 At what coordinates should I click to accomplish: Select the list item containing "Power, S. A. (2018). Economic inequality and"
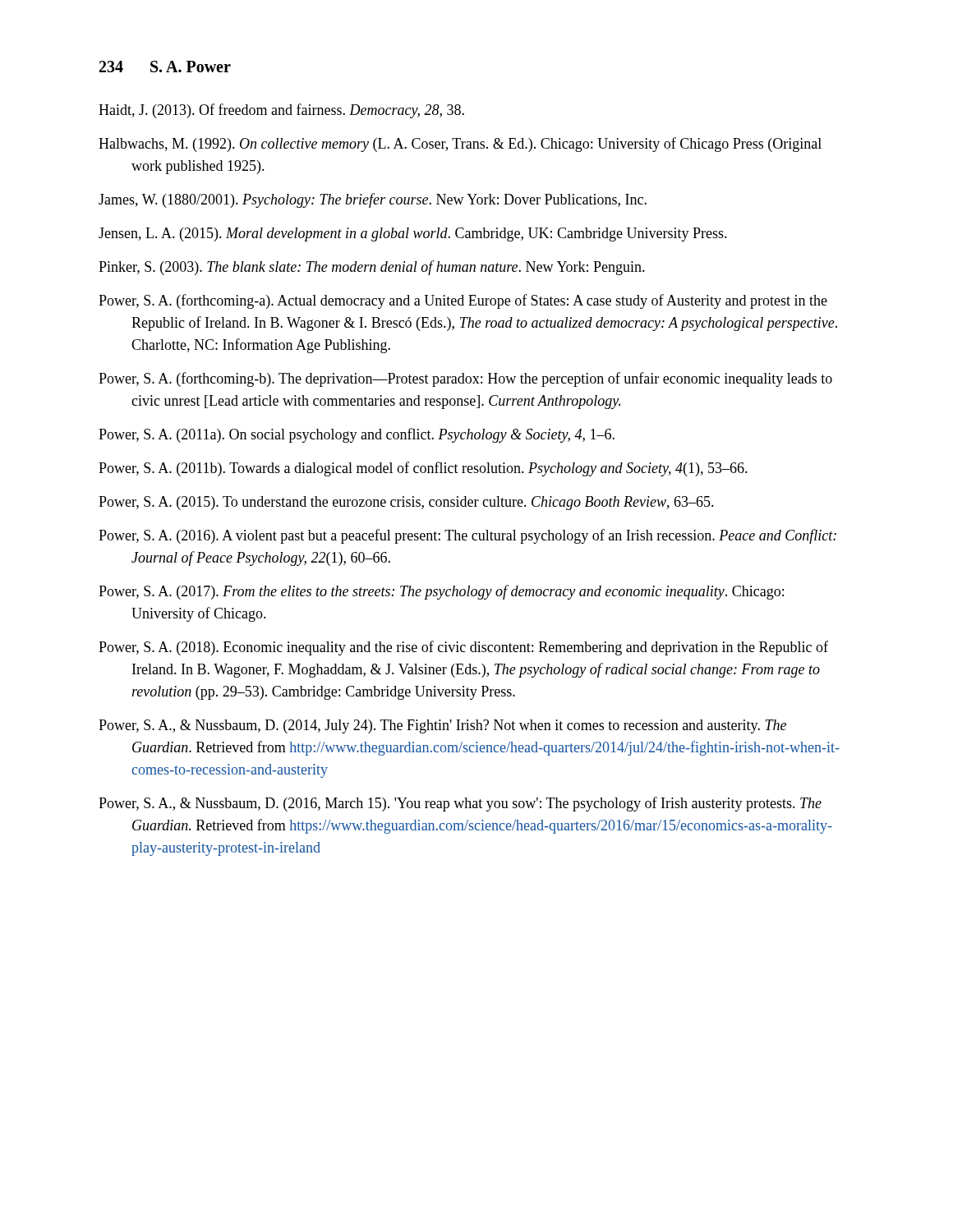(463, 669)
